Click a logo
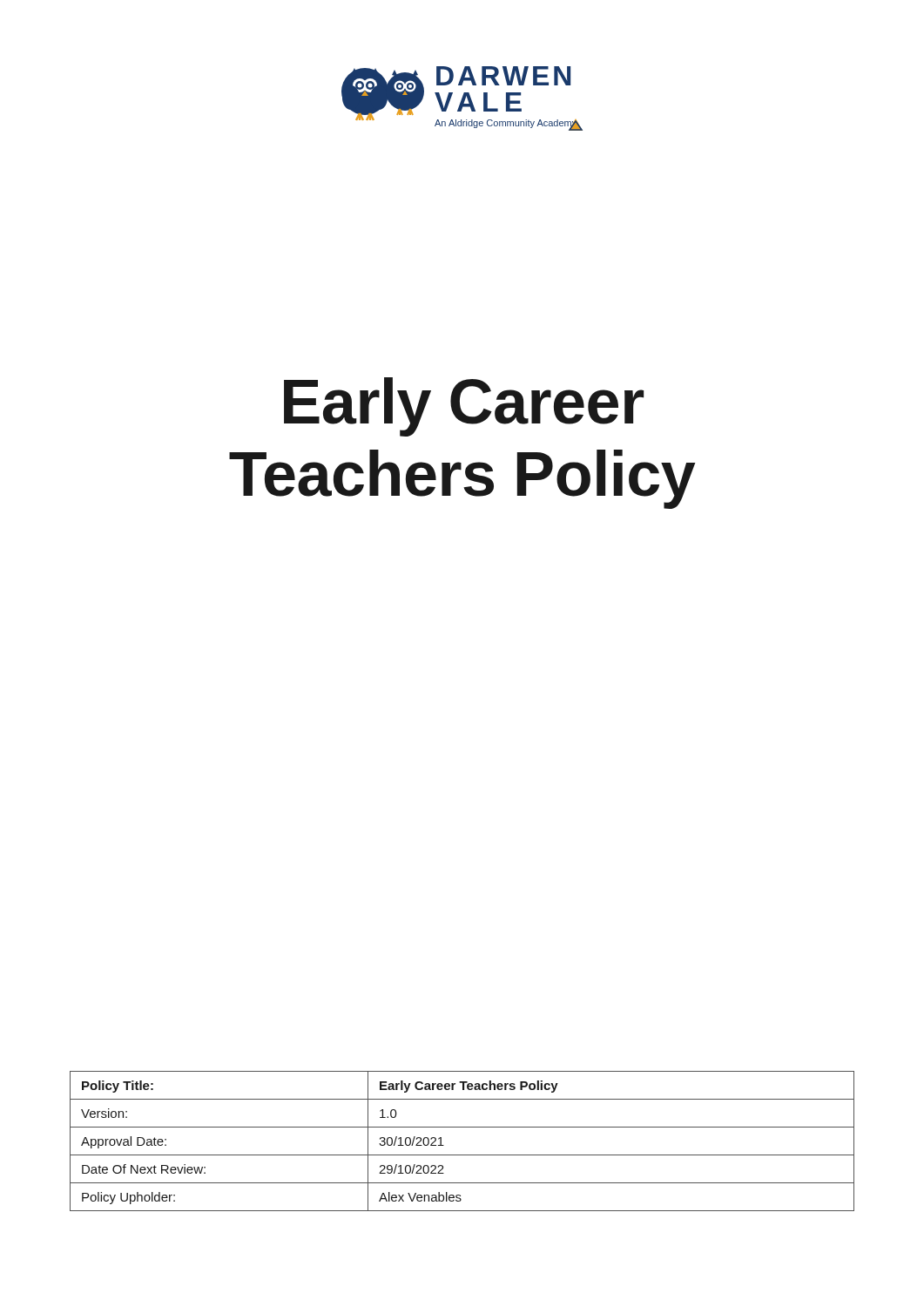The width and height of the screenshot is (924, 1307). [462, 91]
